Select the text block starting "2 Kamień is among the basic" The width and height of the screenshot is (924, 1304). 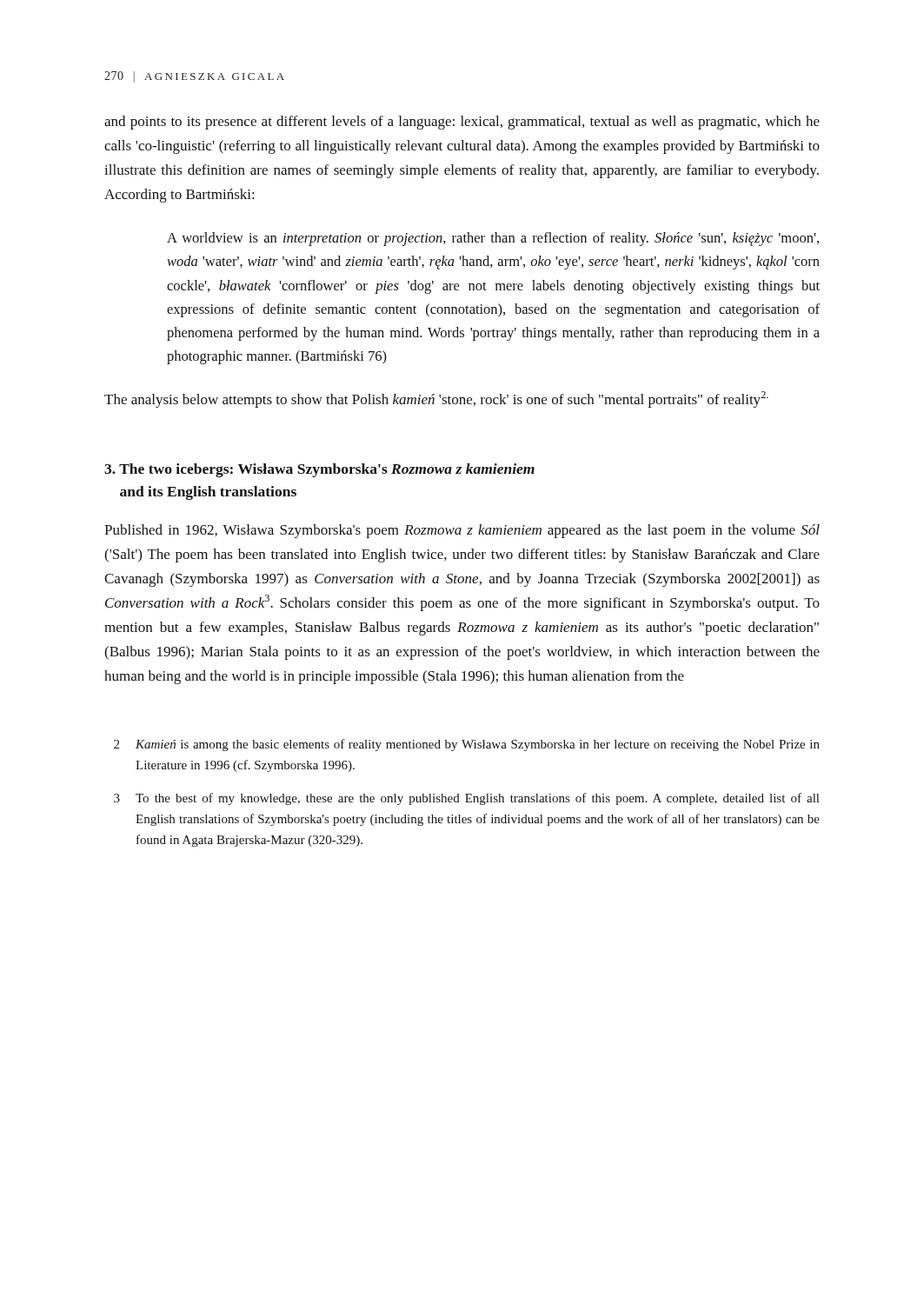click(x=462, y=755)
